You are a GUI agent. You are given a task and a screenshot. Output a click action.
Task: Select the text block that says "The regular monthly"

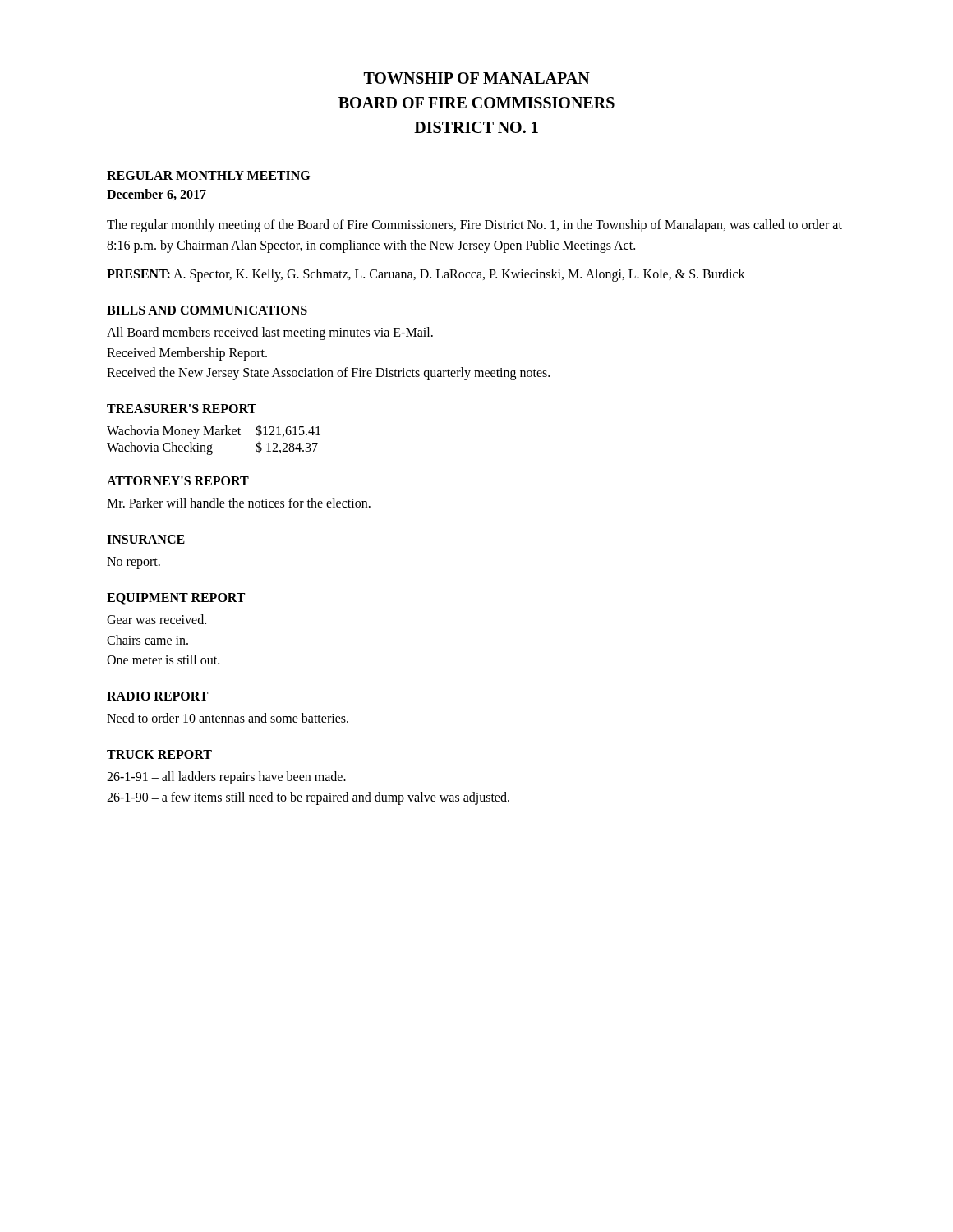click(474, 235)
